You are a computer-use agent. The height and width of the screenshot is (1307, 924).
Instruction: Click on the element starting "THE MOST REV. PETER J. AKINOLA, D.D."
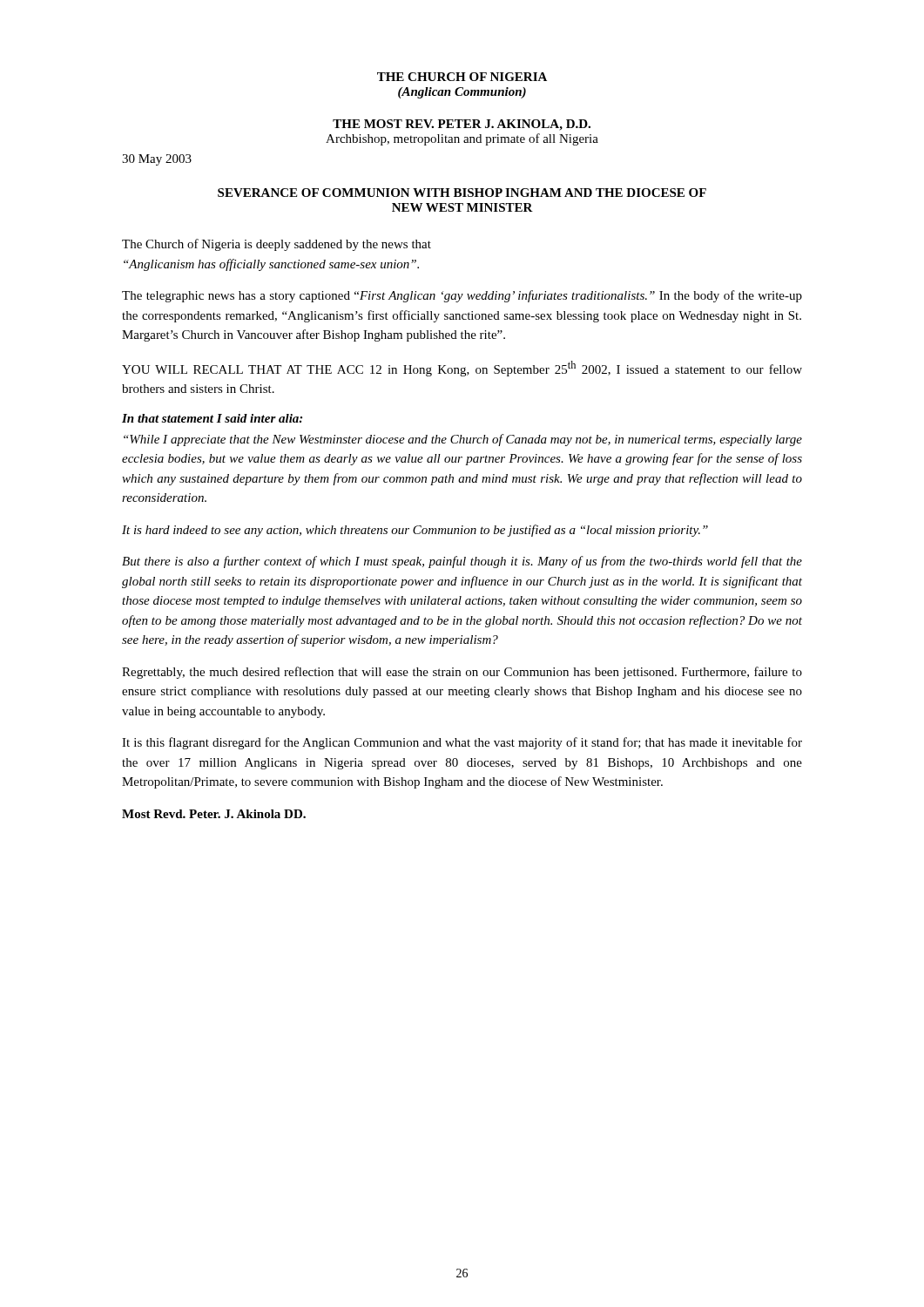[x=462, y=131]
